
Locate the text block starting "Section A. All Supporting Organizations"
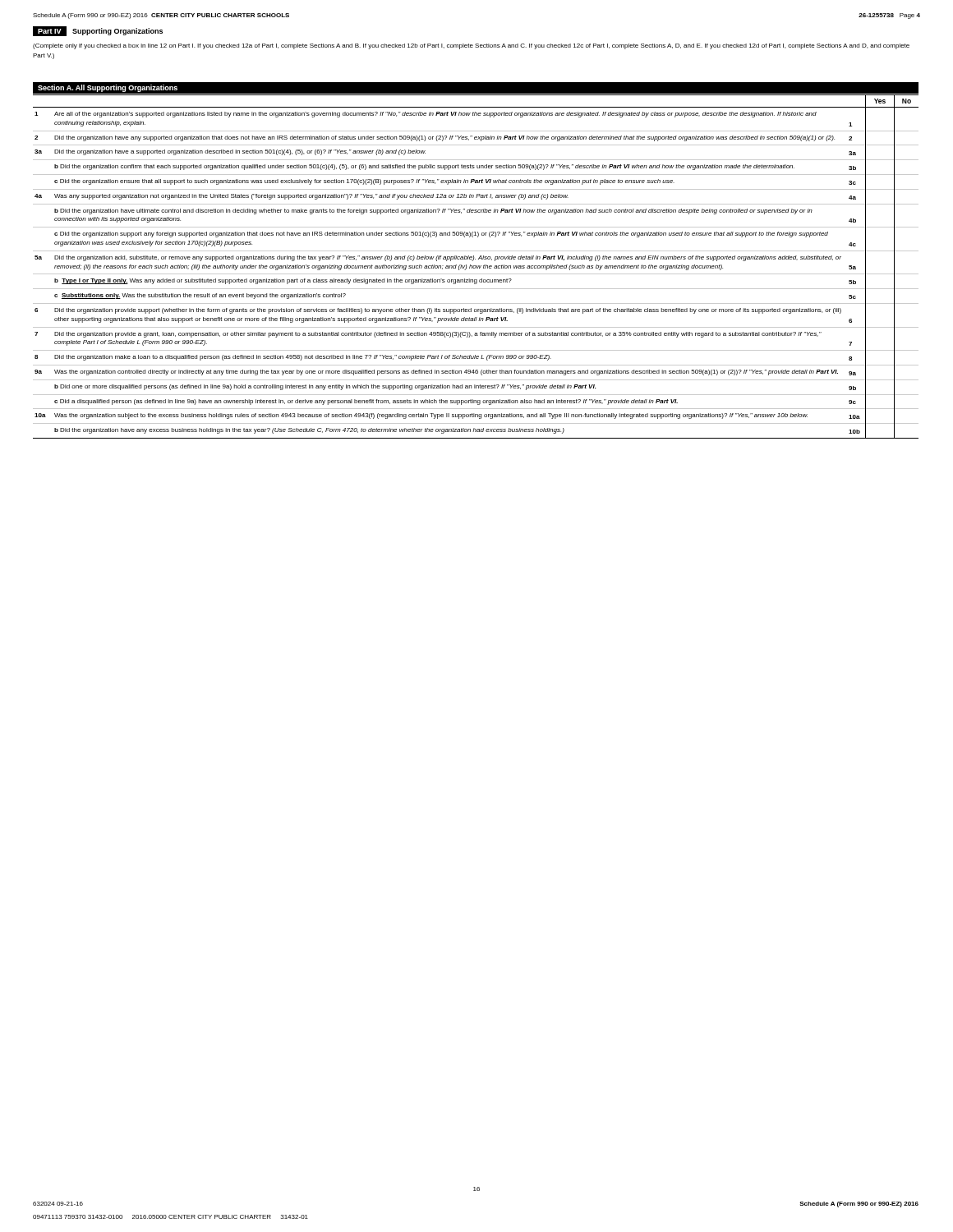pyautogui.click(x=108, y=88)
